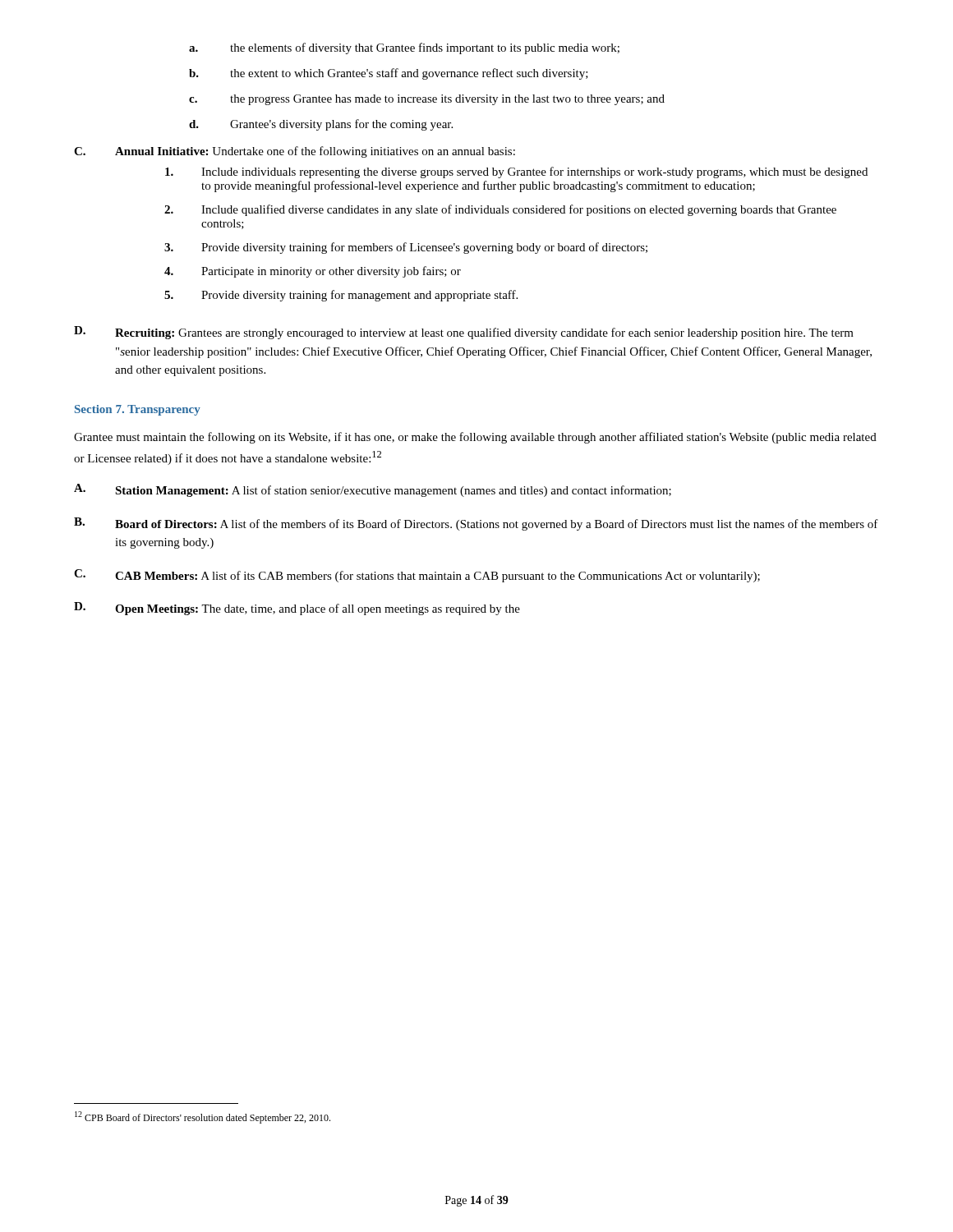Screen dimensions: 1232x953
Task: Locate the block of text that opens with "C. Annual Initiative: Undertake"
Action: (295, 152)
